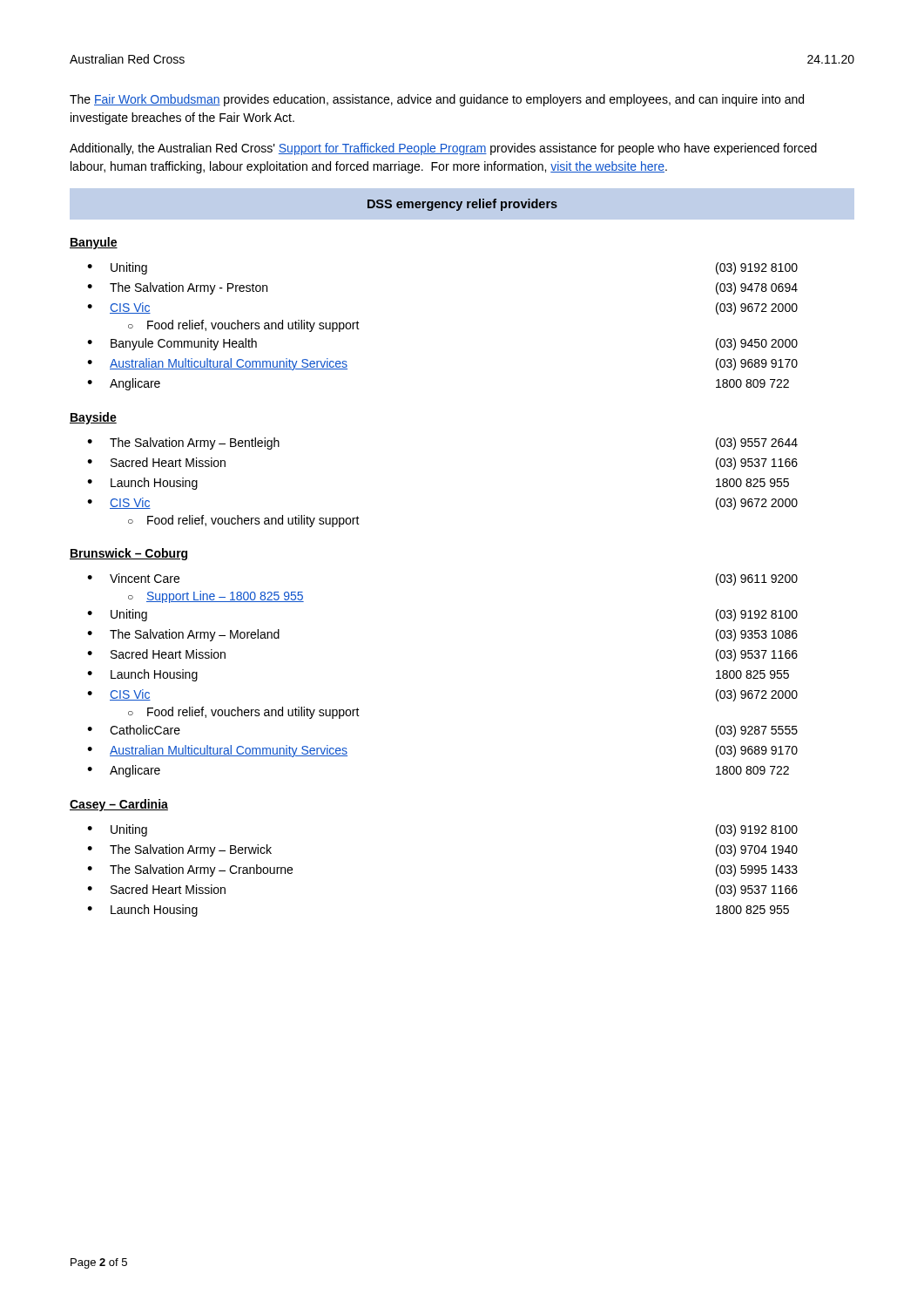924x1307 pixels.
Task: Find "Brunswick – Coburg" on this page
Action: pos(129,553)
